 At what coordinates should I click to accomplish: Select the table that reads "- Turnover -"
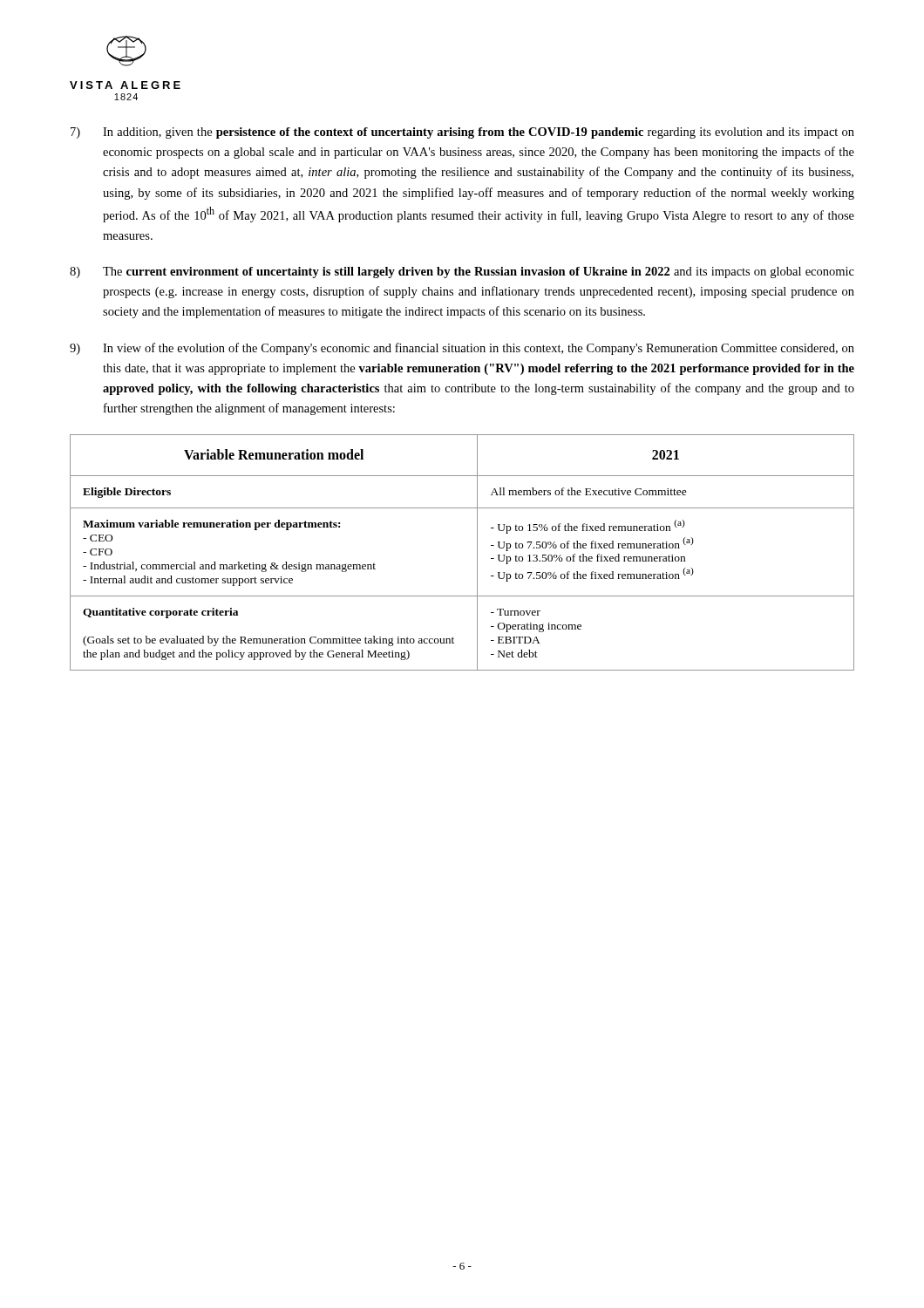pos(462,553)
